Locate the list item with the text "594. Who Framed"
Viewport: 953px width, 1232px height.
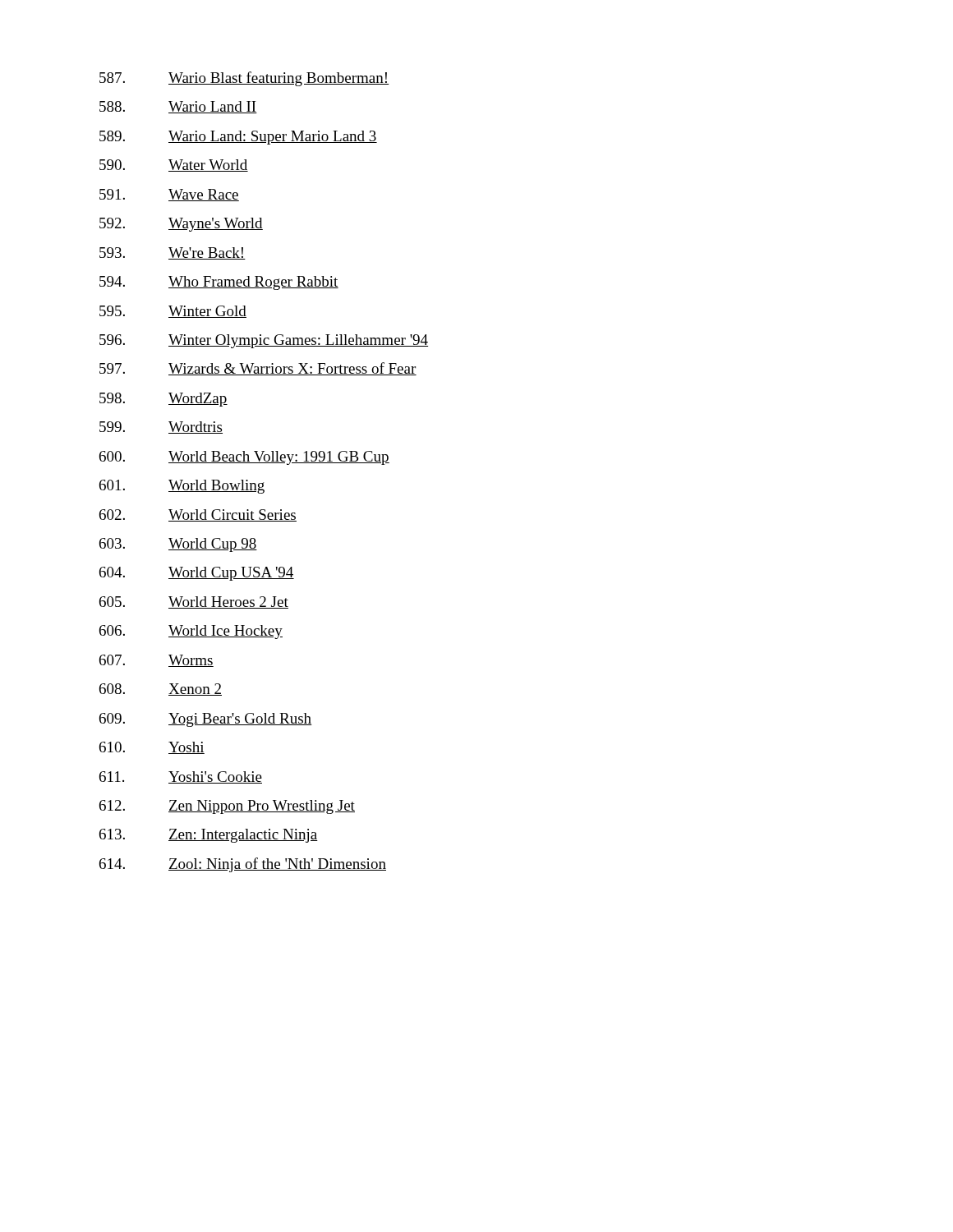[x=218, y=282]
